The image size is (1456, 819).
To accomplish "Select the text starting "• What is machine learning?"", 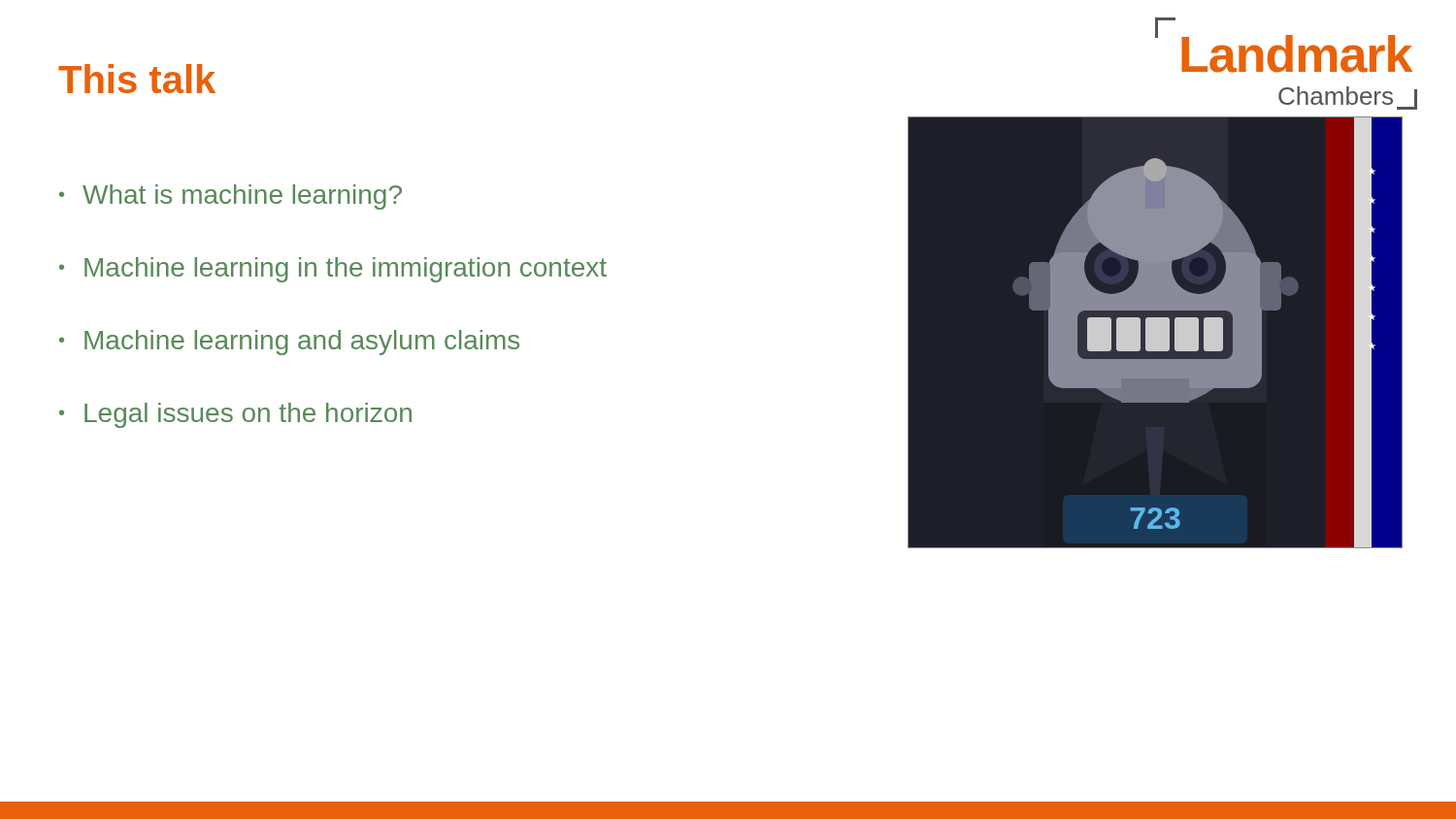I will tap(230, 195).
